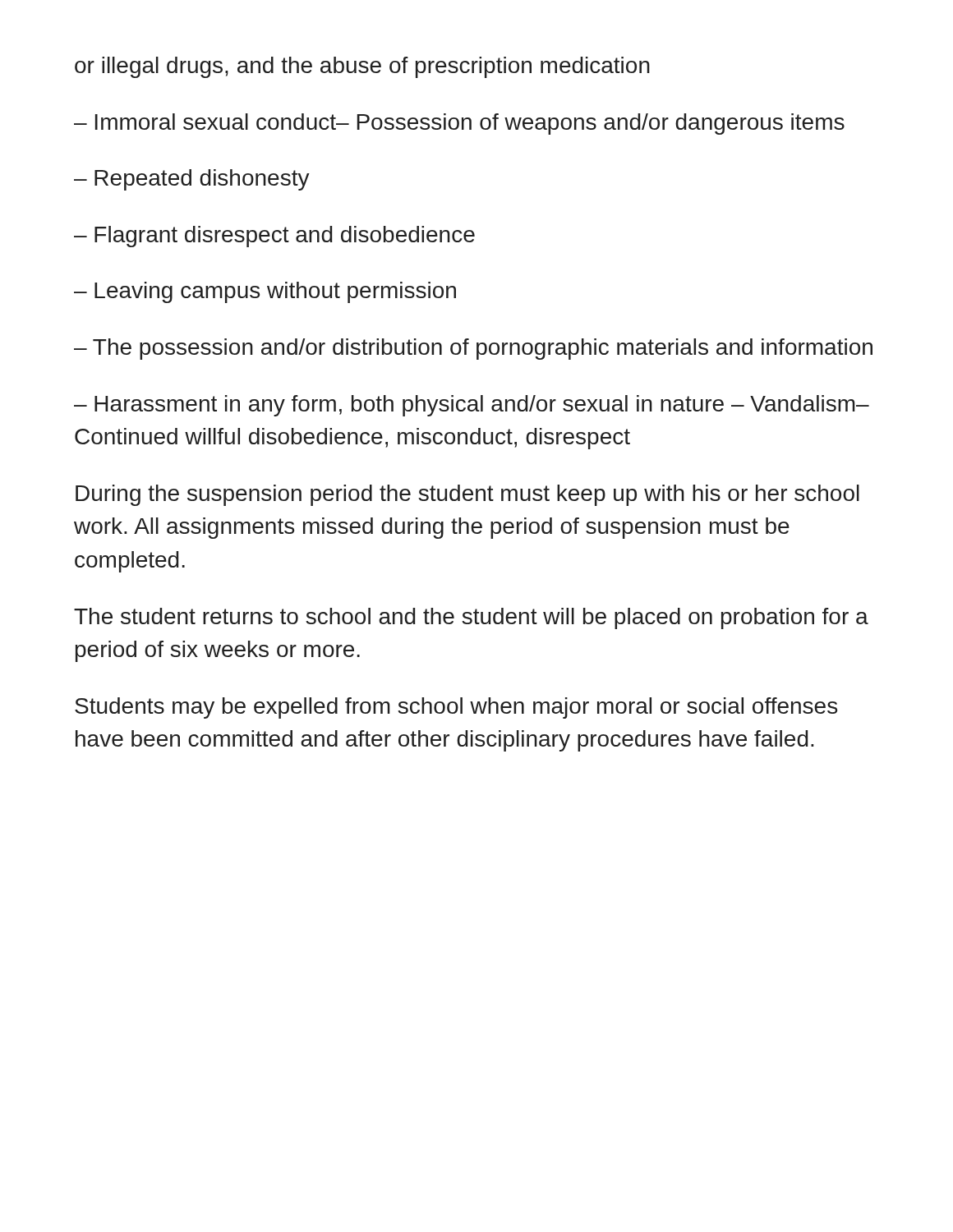Where is the passage that starts "During the suspension period the"?

(x=467, y=526)
